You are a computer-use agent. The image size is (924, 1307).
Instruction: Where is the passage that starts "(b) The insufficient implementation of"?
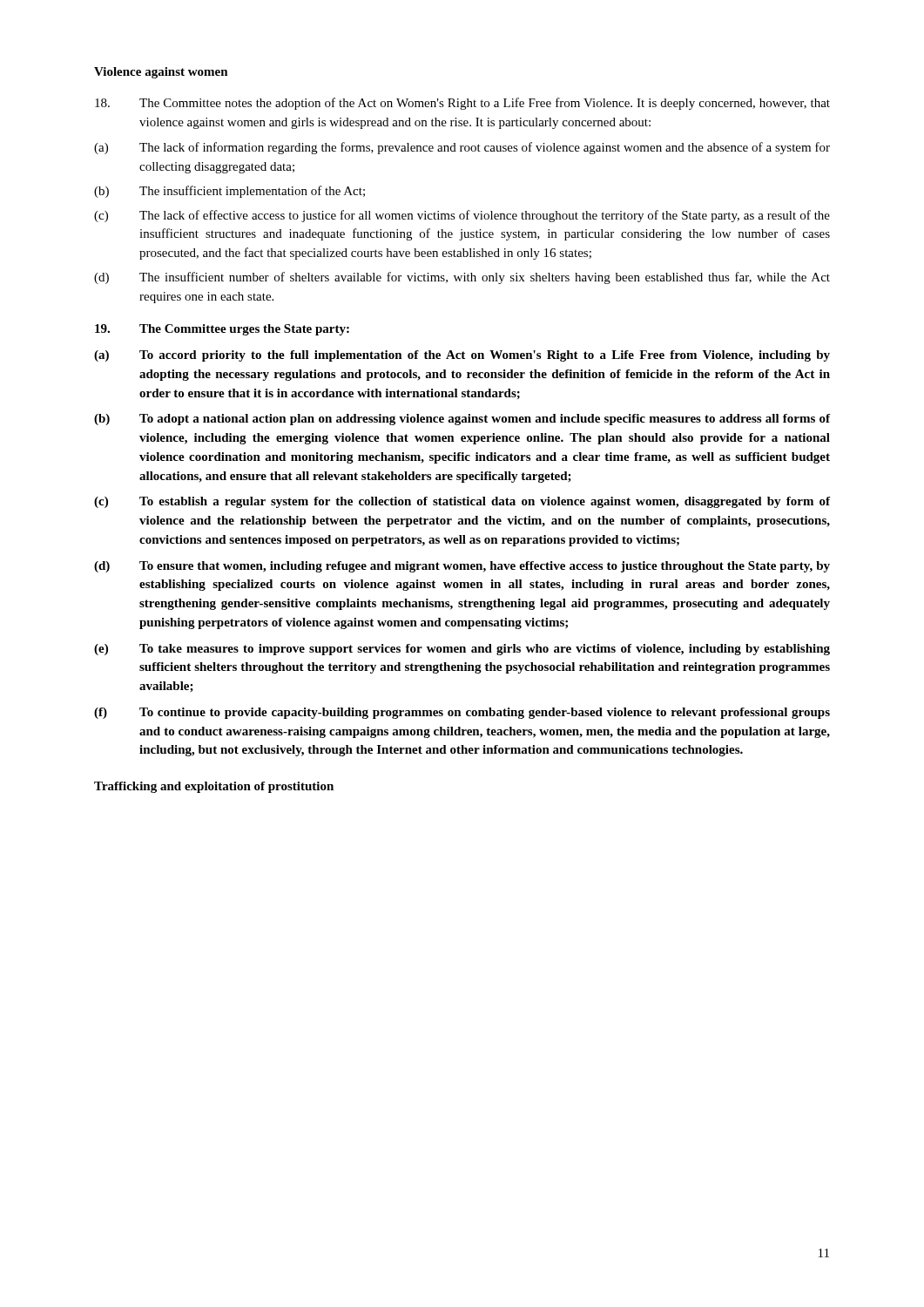(229, 192)
